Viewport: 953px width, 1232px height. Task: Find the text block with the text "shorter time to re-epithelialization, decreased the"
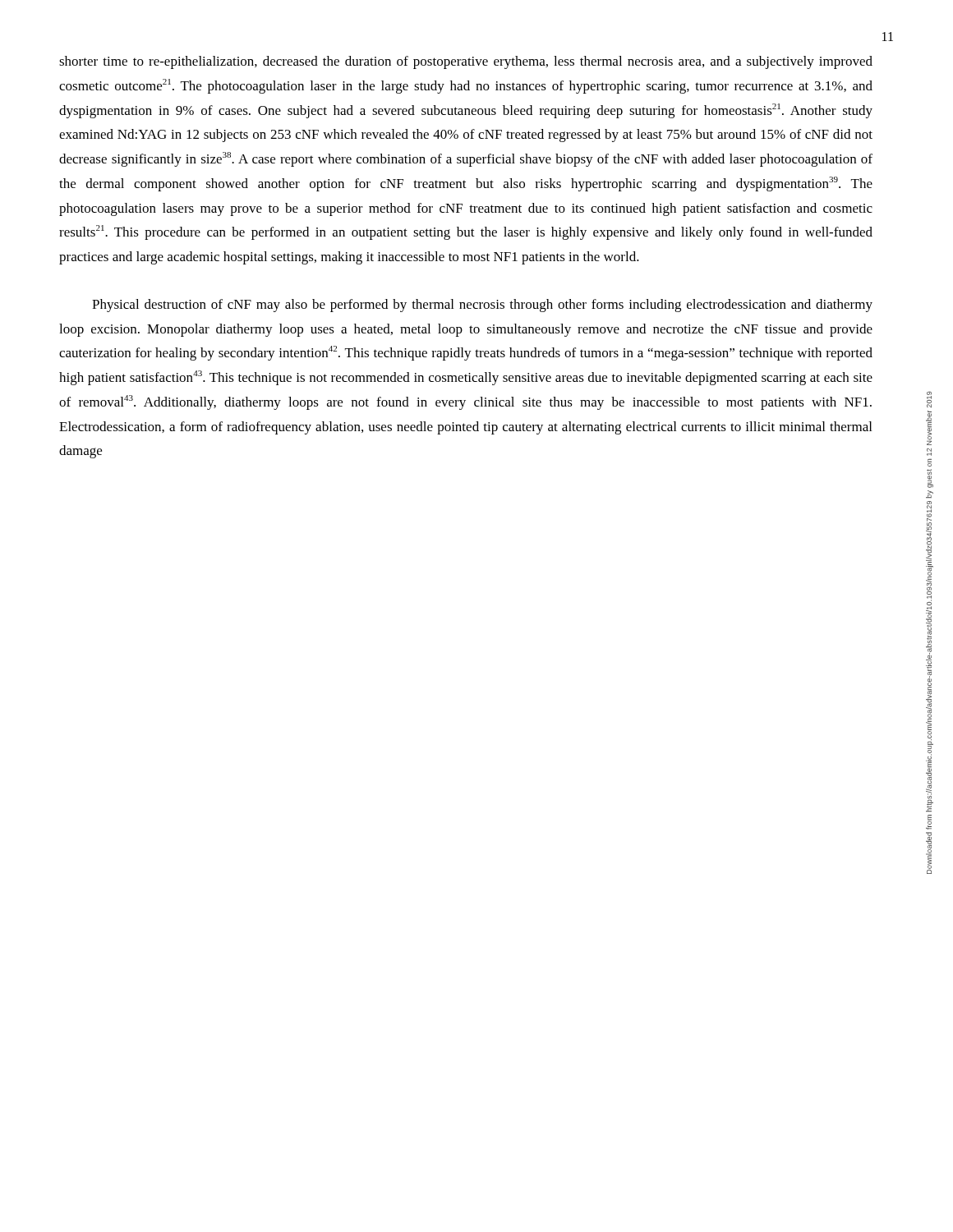tap(466, 159)
